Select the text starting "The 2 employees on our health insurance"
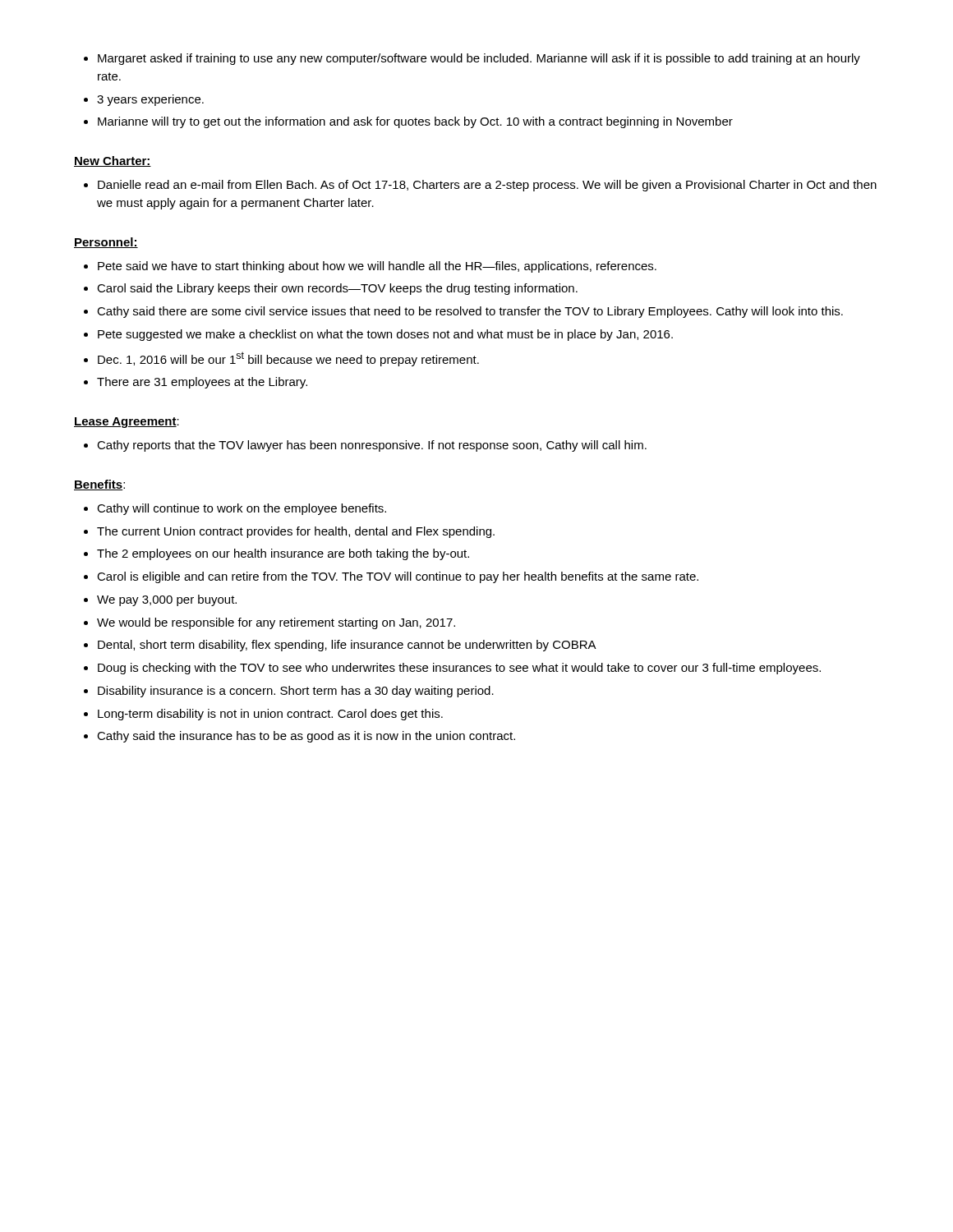This screenshot has width=953, height=1232. [x=283, y=554]
